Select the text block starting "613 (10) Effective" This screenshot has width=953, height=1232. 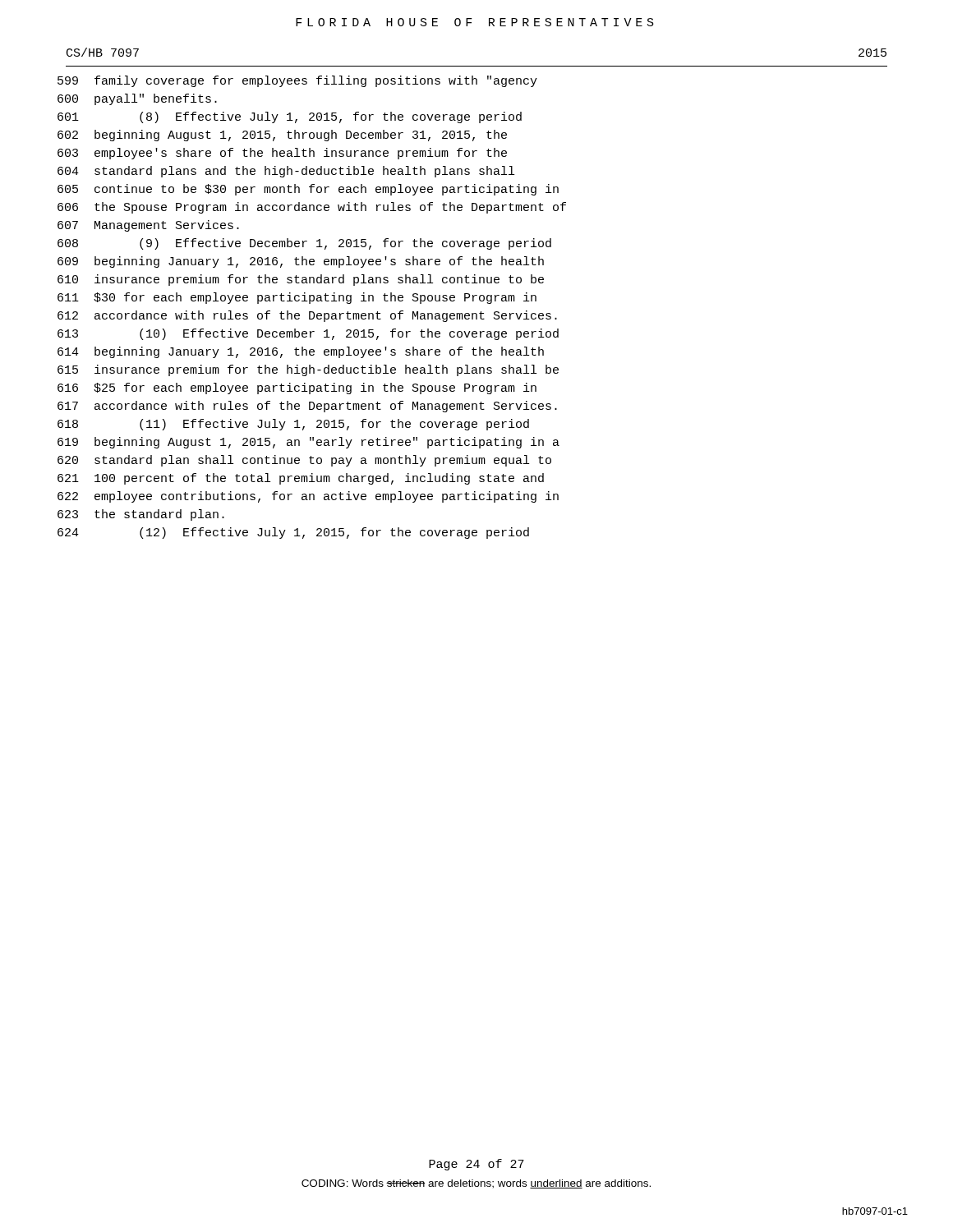(x=464, y=335)
